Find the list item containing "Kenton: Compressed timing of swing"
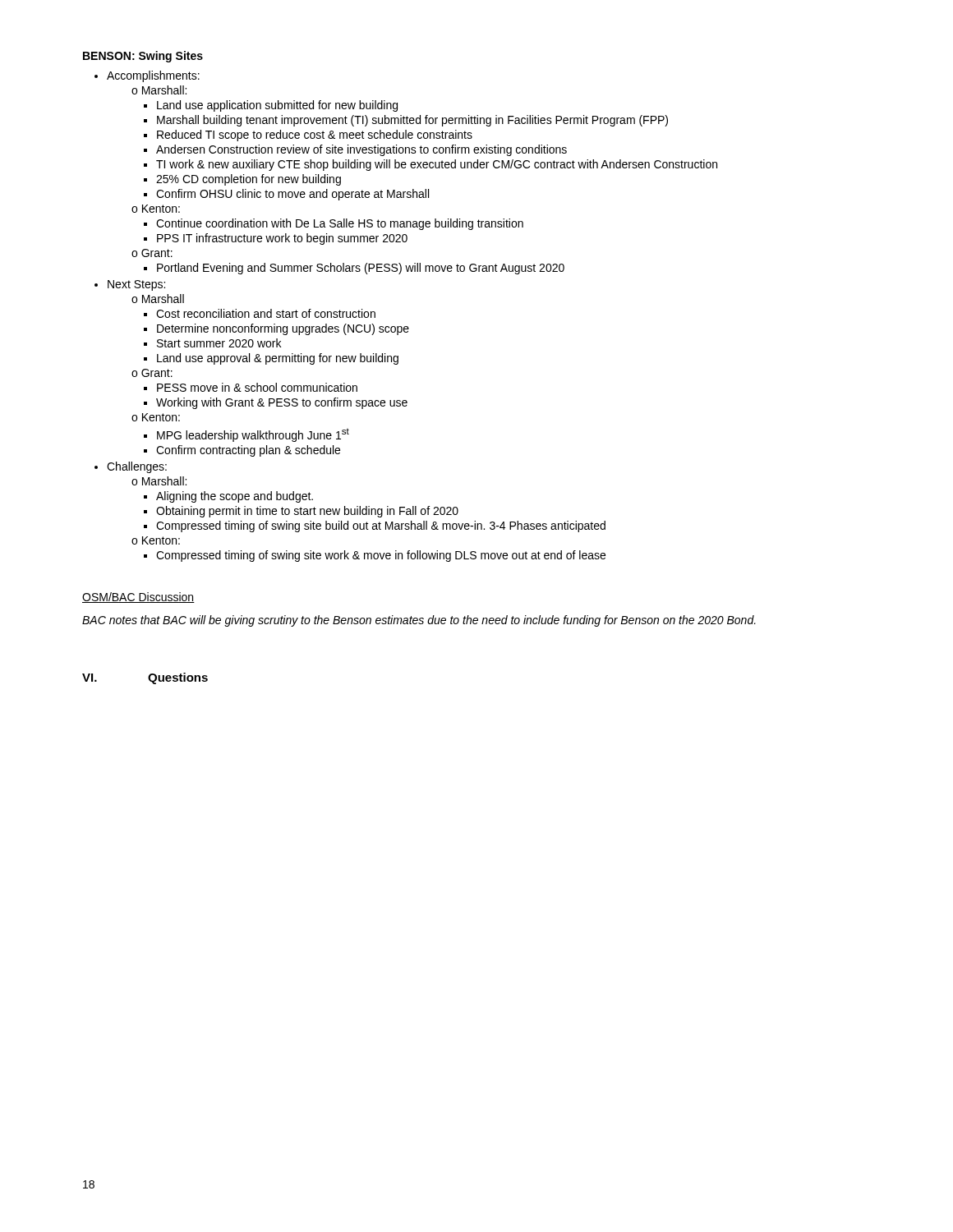 coord(509,548)
